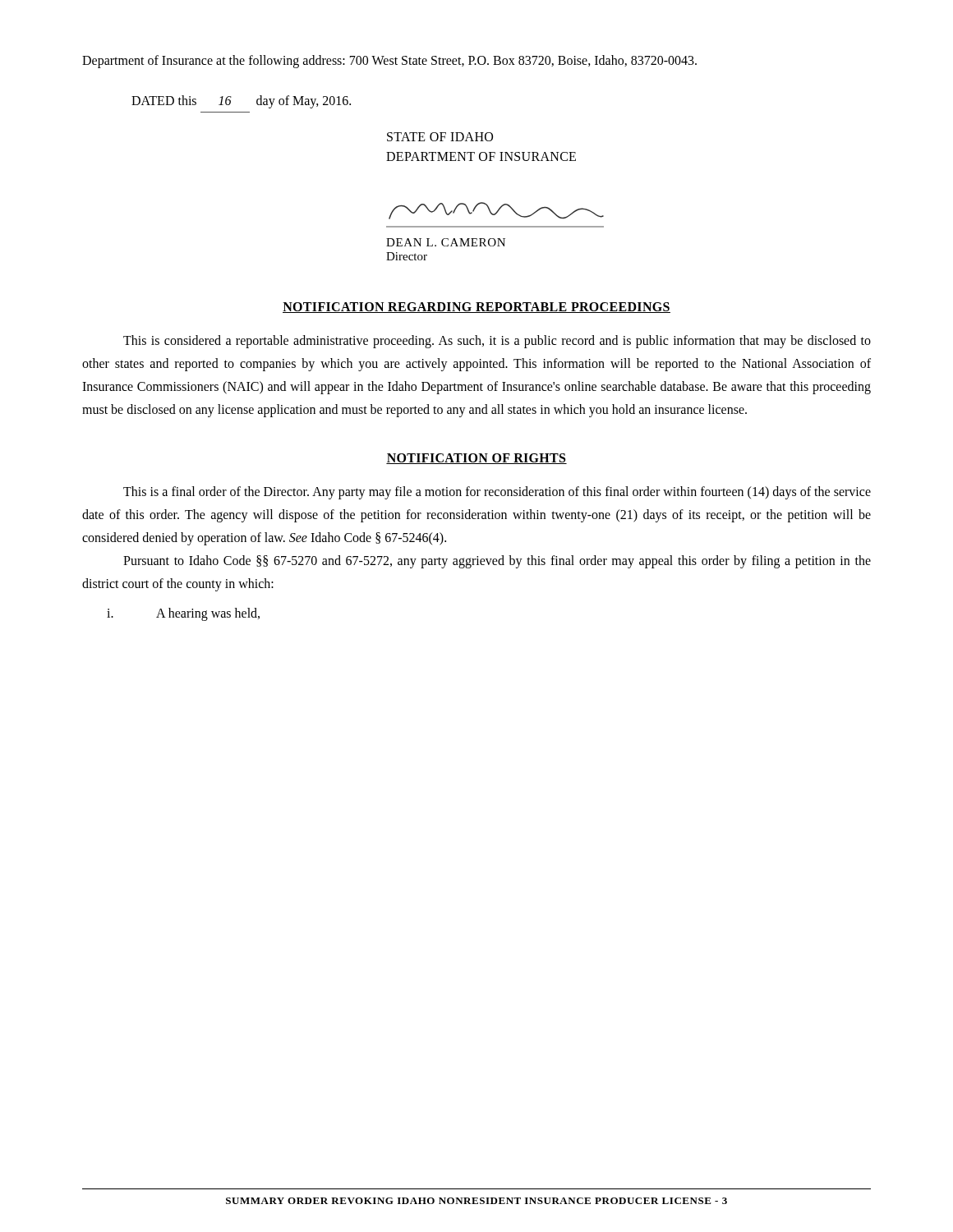Click on the section header that says "NOTIFICATION REGARDING REPORTABLE"
This screenshot has height=1232, width=953.
[x=476, y=307]
